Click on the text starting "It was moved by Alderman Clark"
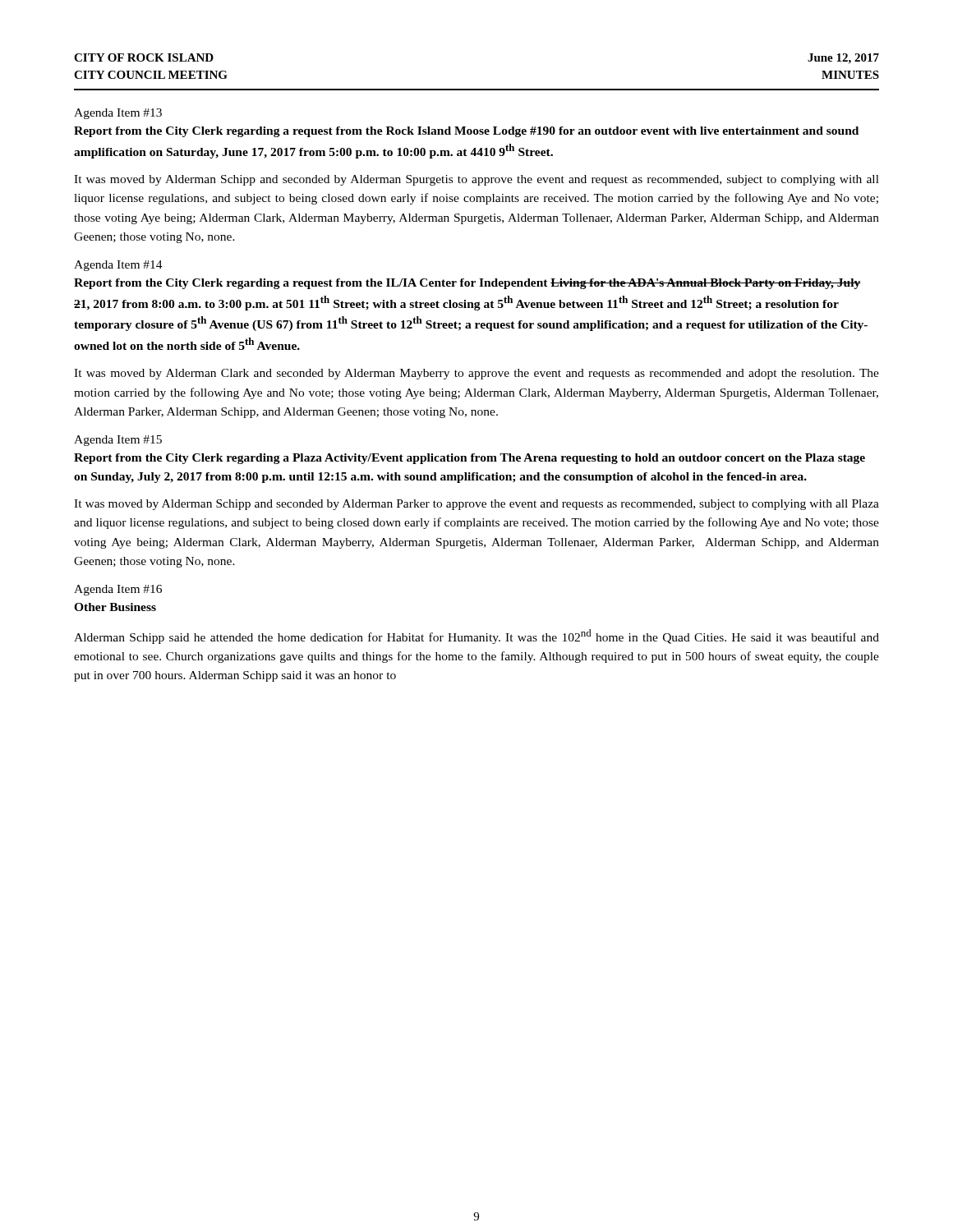The image size is (953, 1232). point(476,392)
